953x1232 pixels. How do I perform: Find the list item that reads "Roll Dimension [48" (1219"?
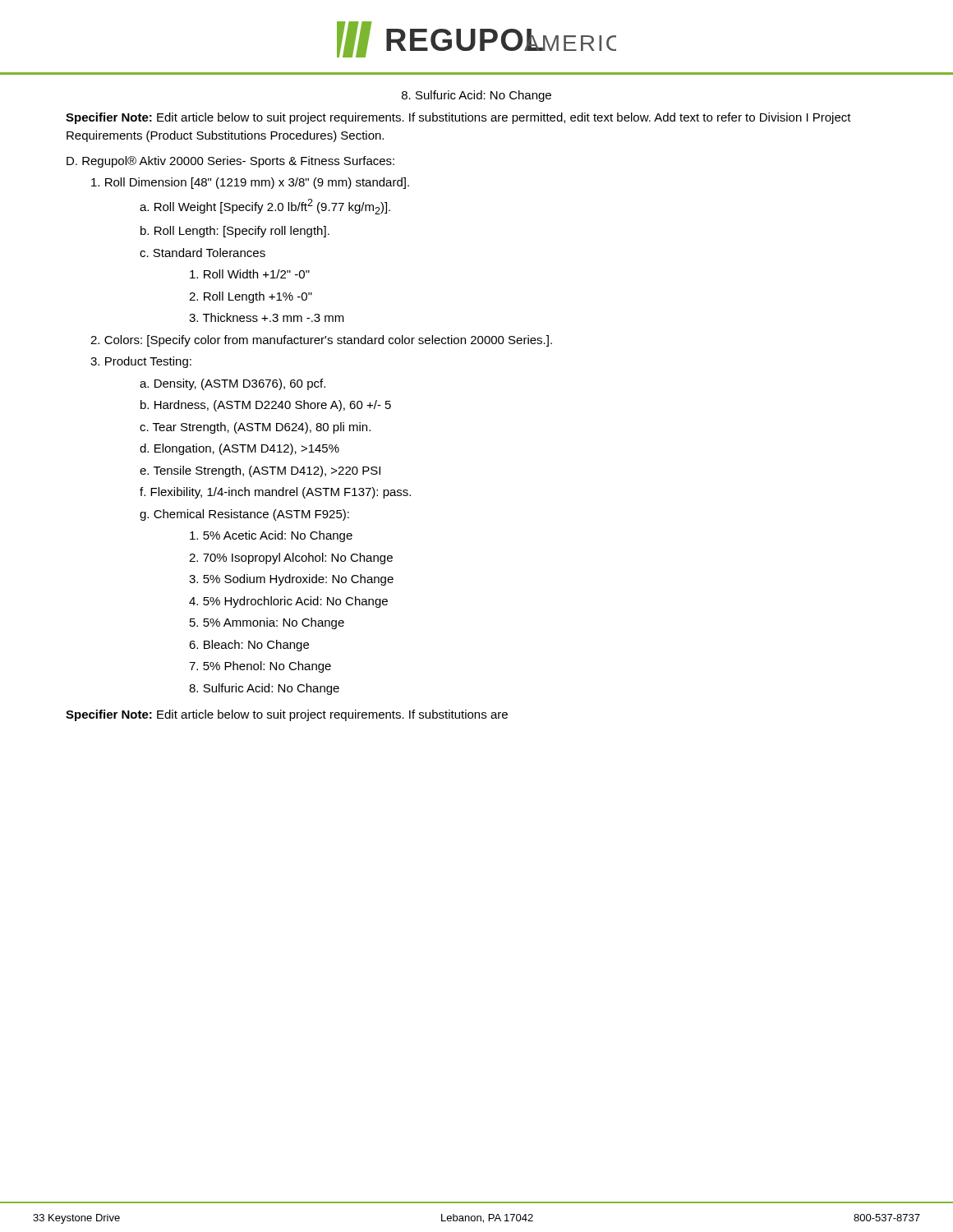[x=250, y=182]
